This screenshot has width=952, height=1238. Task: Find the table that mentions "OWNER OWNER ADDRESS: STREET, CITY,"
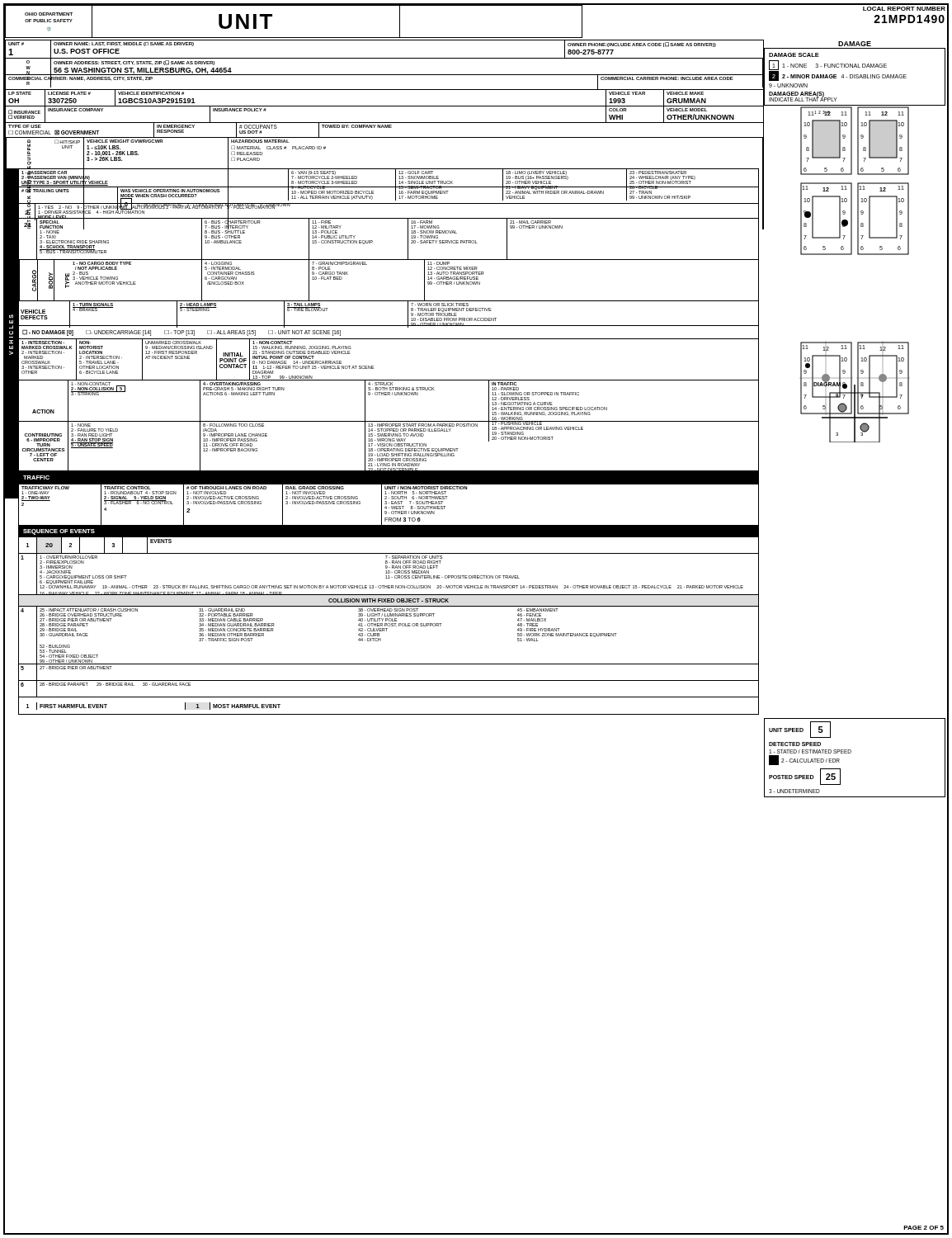(384, 73)
